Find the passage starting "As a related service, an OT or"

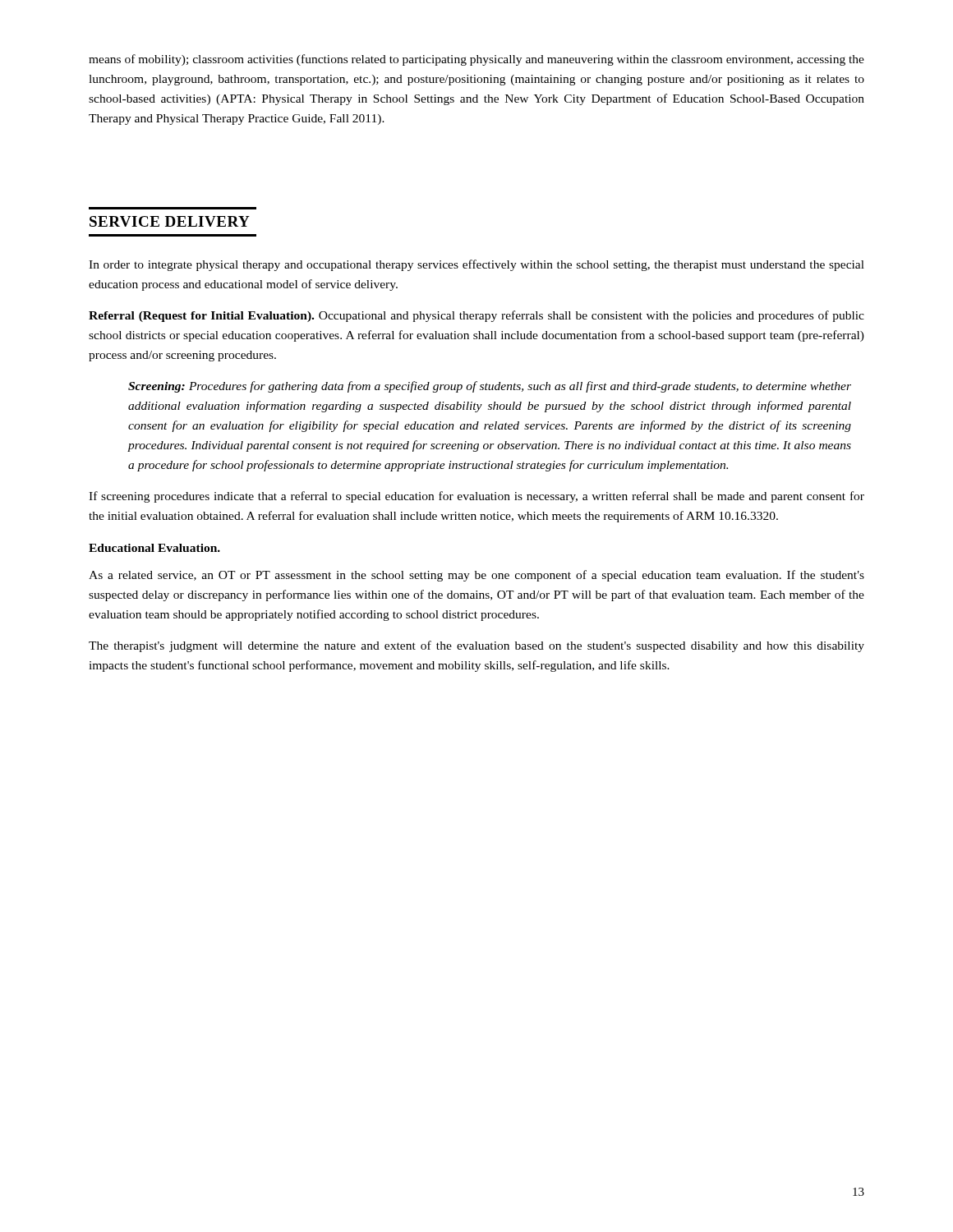476,594
